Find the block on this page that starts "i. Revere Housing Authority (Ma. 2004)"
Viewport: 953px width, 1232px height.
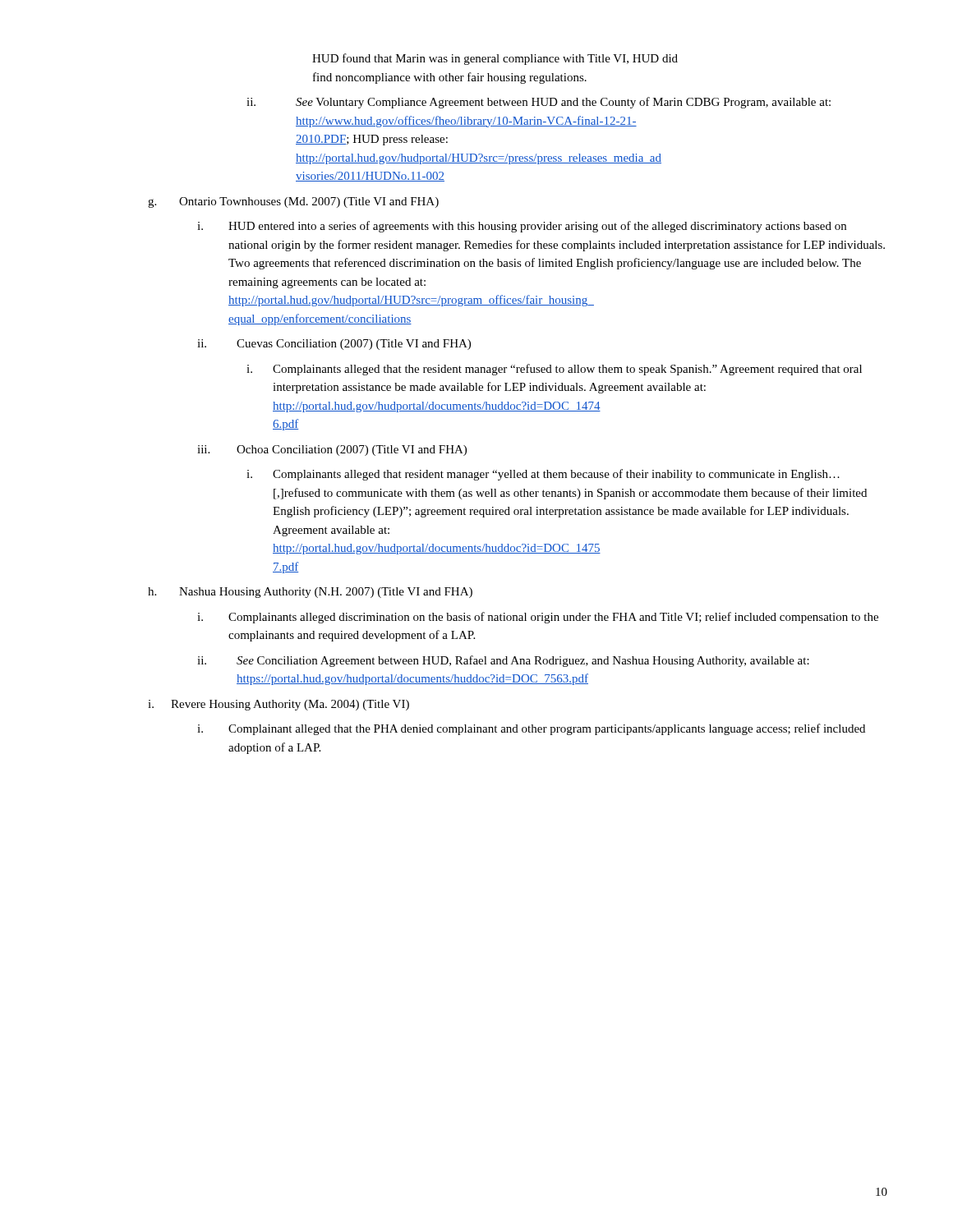point(279,705)
